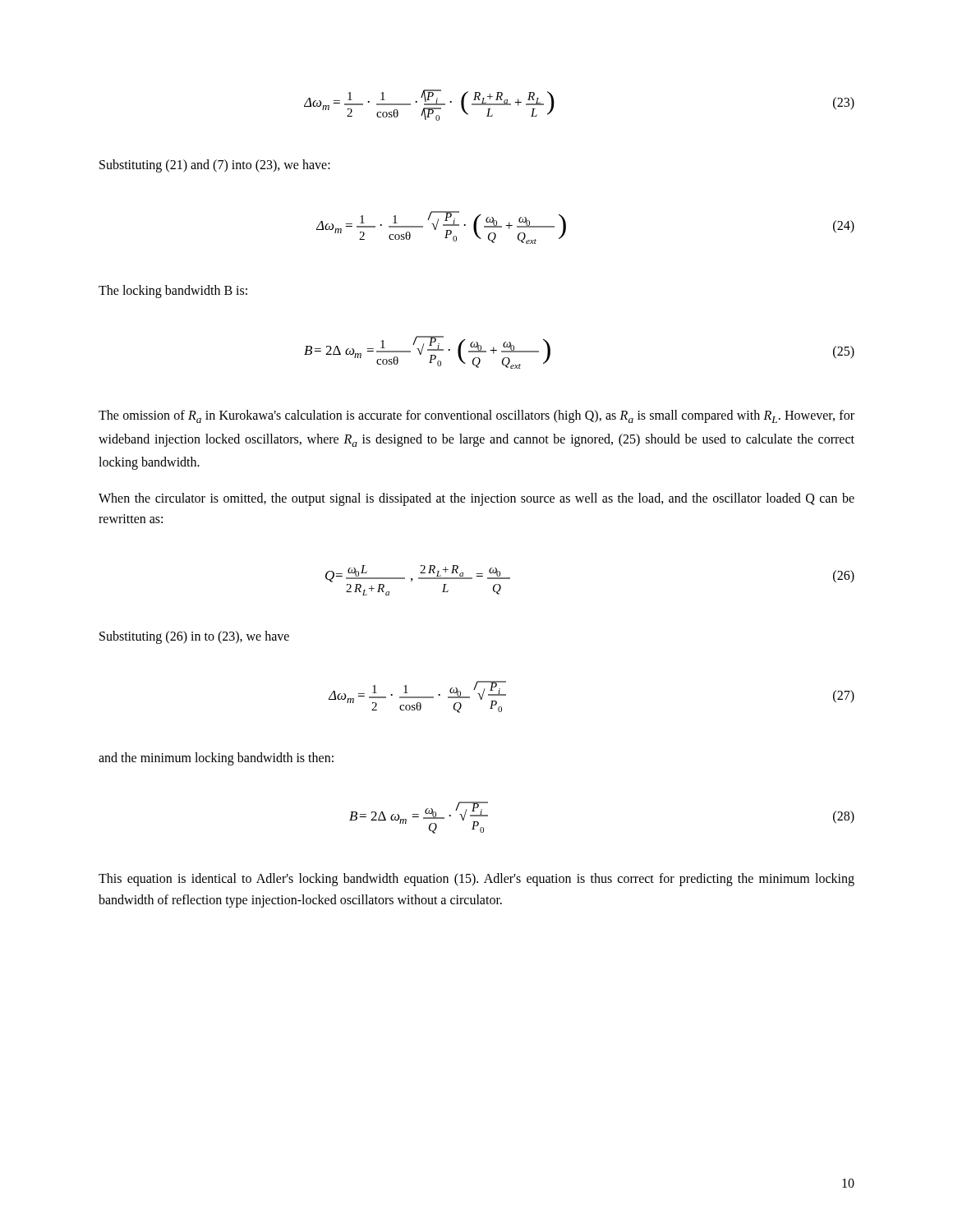Locate the text starting "The locking bandwidth B"
The image size is (953, 1232).
(x=173, y=290)
